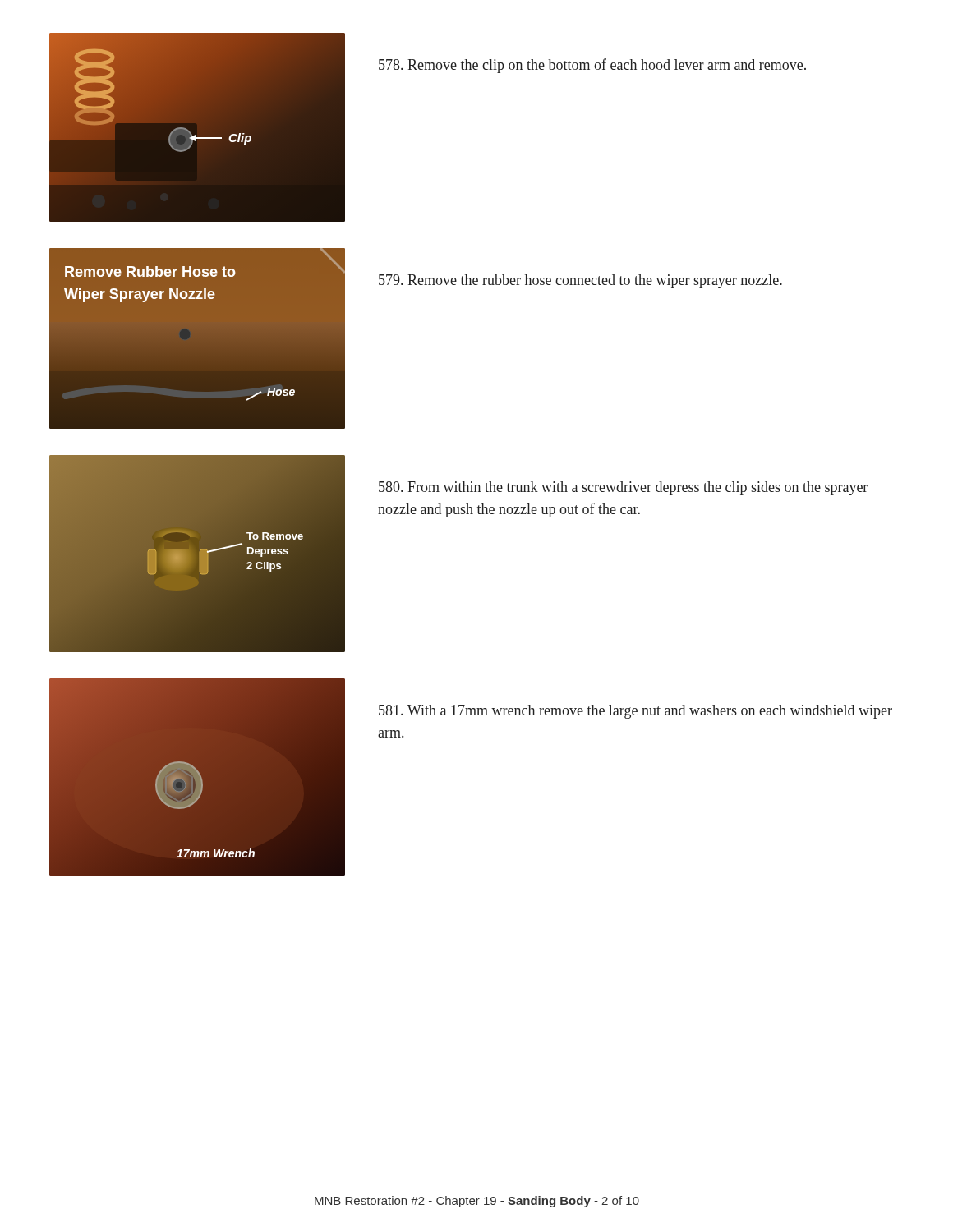
Task: Point to the block beginning "Remove the rubber hose connected to"
Action: [641, 281]
